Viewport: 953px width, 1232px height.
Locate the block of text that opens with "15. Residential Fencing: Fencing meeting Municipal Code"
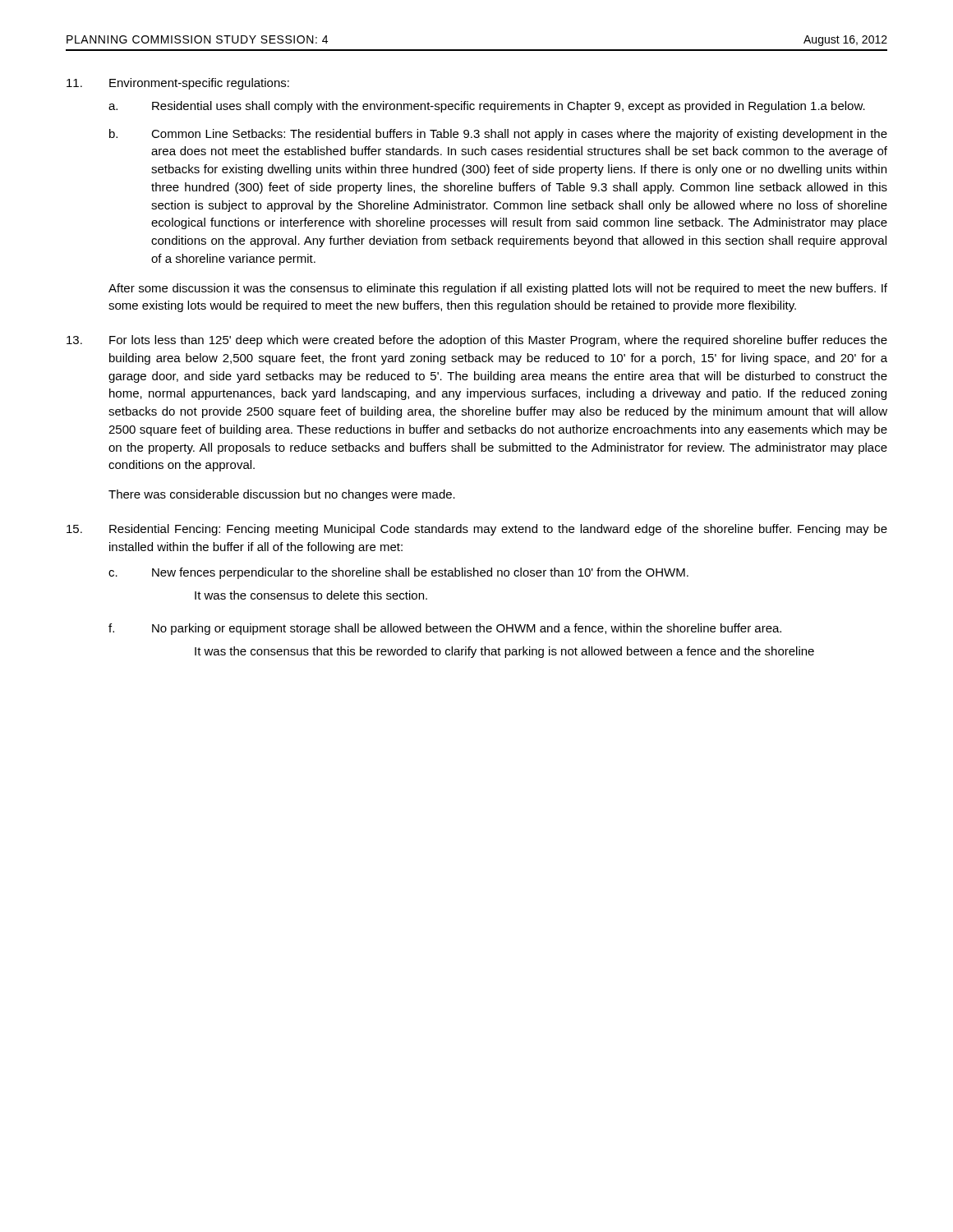click(x=476, y=538)
